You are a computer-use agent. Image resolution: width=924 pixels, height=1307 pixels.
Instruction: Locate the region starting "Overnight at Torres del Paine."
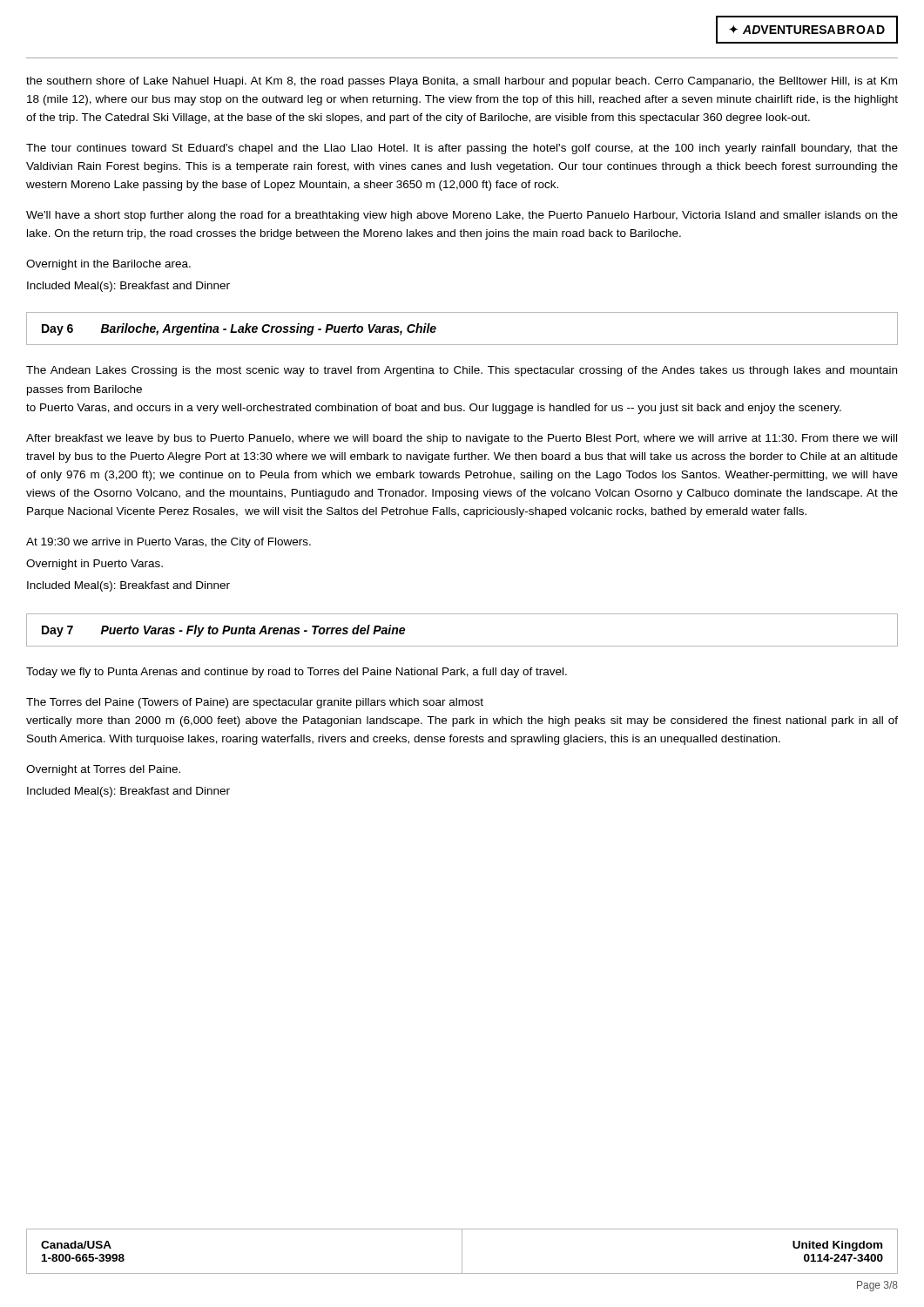[104, 769]
